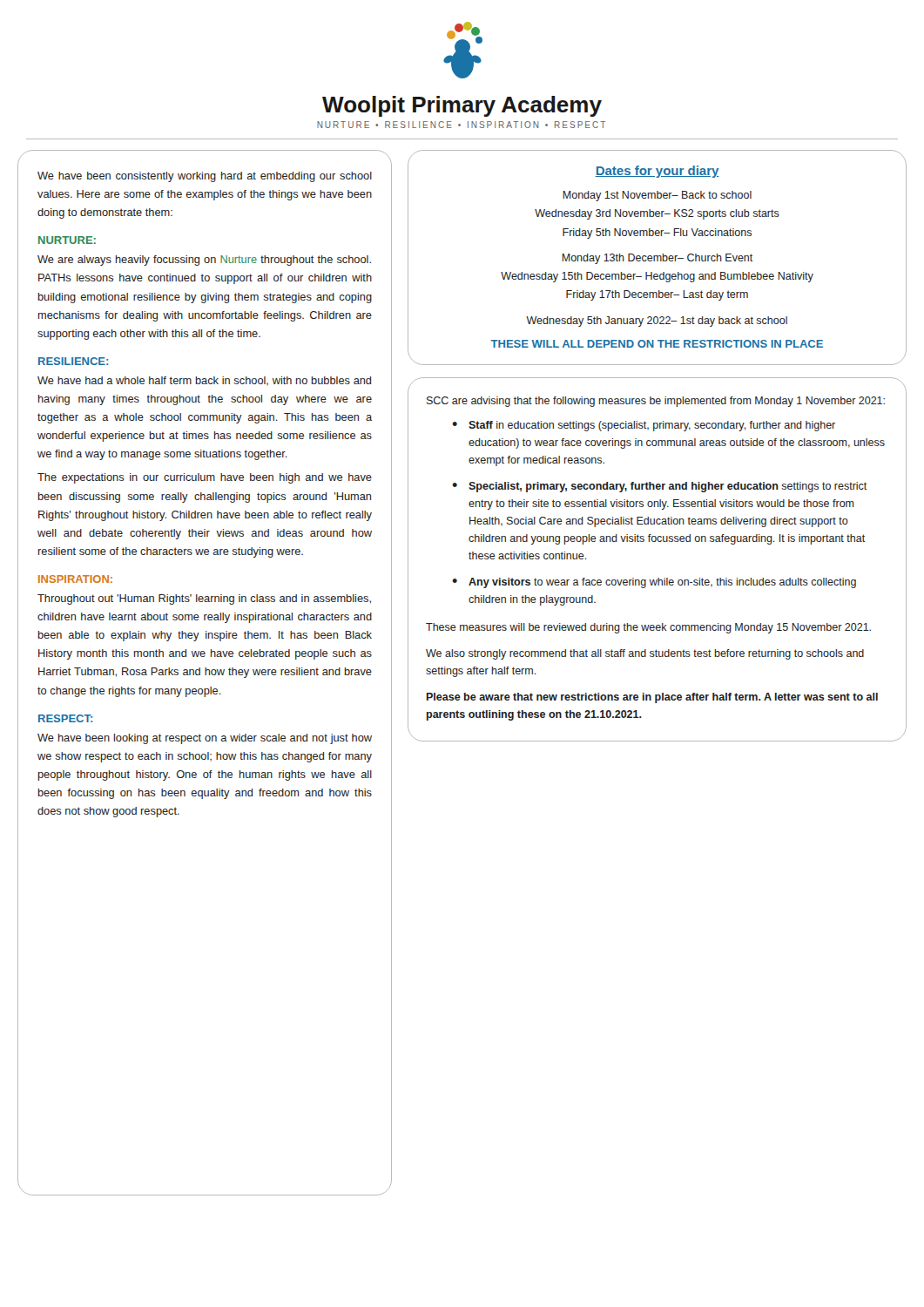Select the text block that says "The expectations in our curriculum have been high"
The width and height of the screenshot is (924, 1307).
click(x=205, y=514)
